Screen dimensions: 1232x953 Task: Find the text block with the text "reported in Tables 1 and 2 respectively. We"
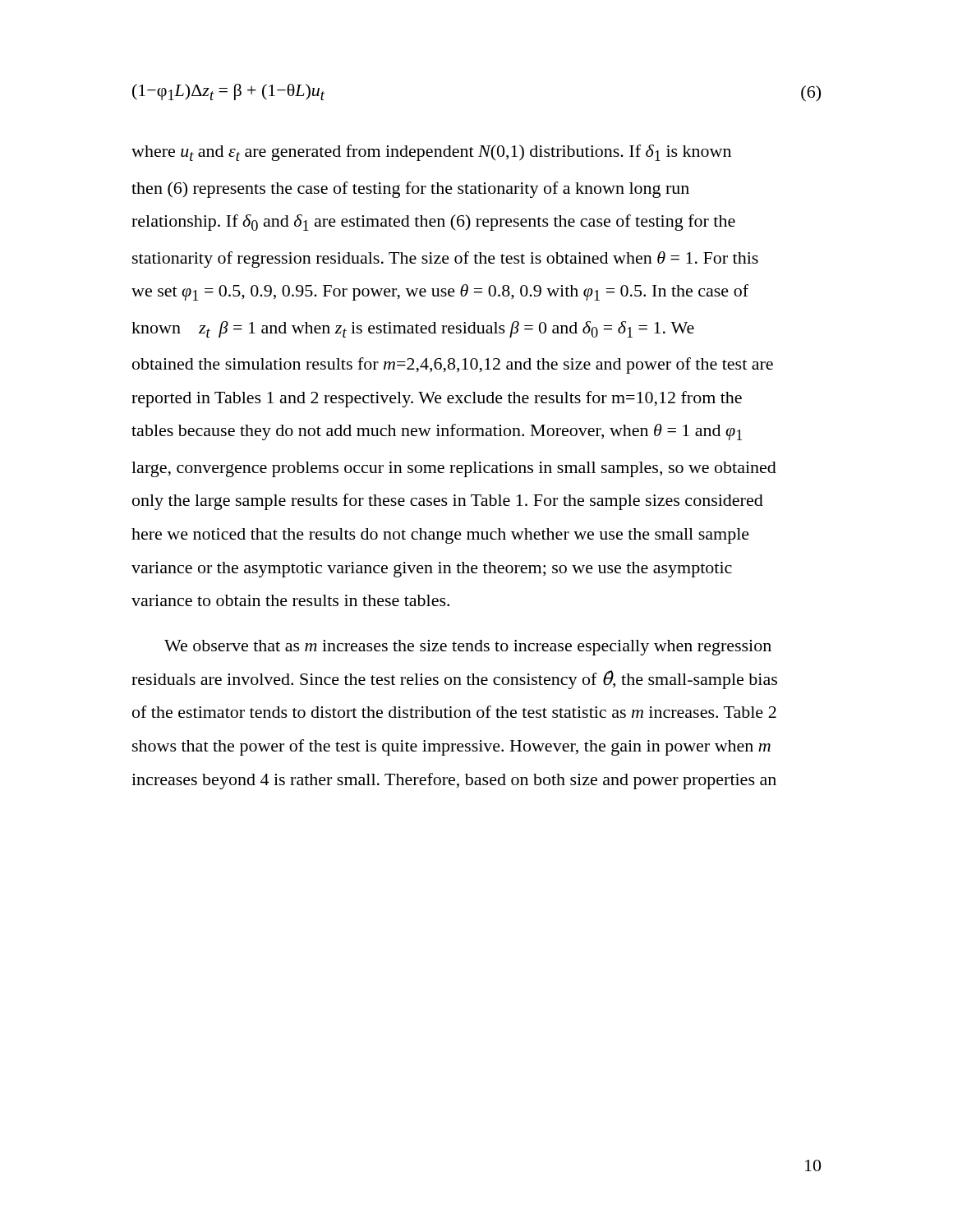pos(437,397)
